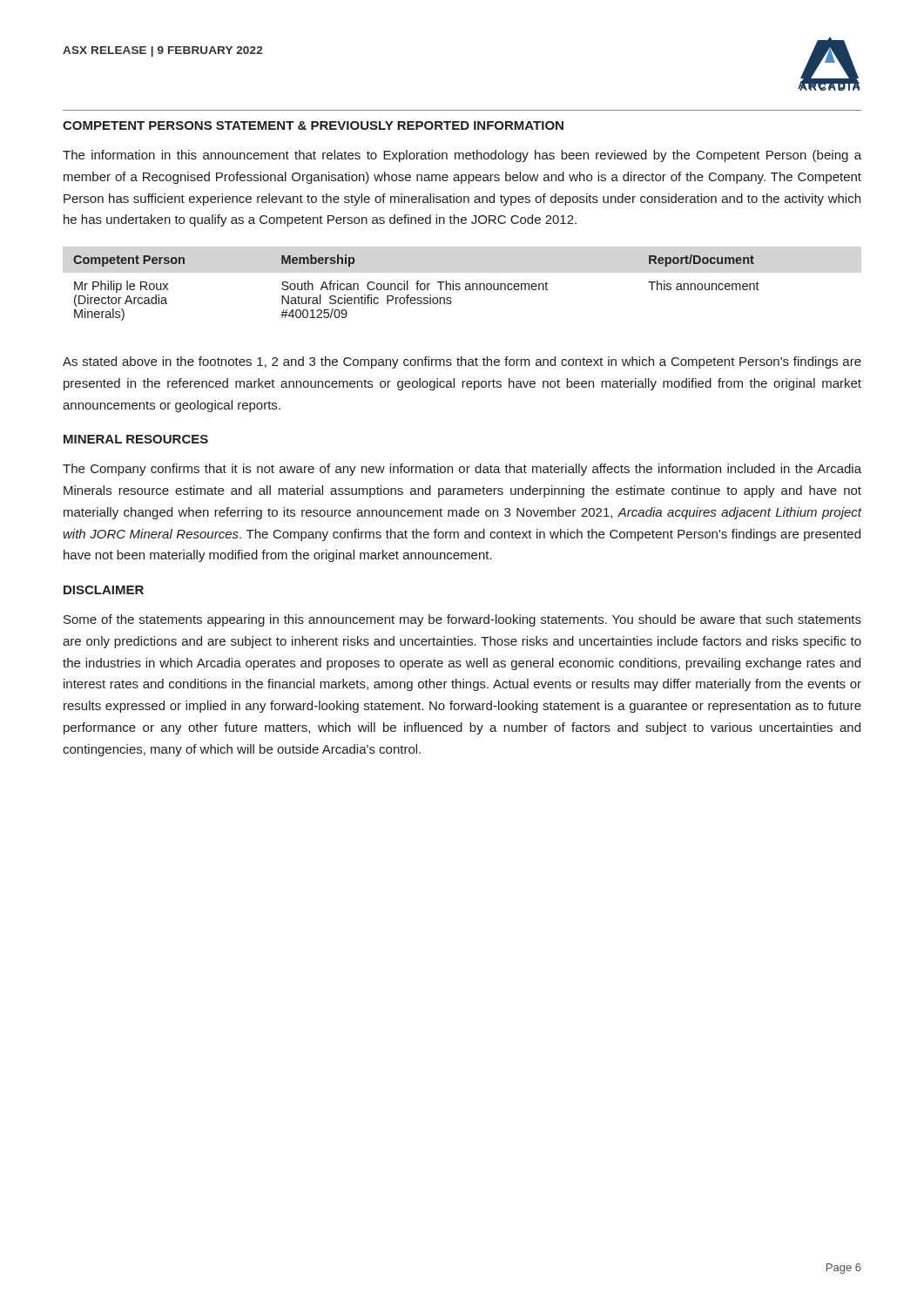Select the table that reads "Competent Person"
Image resolution: width=924 pixels, height=1307 pixels.
[462, 287]
